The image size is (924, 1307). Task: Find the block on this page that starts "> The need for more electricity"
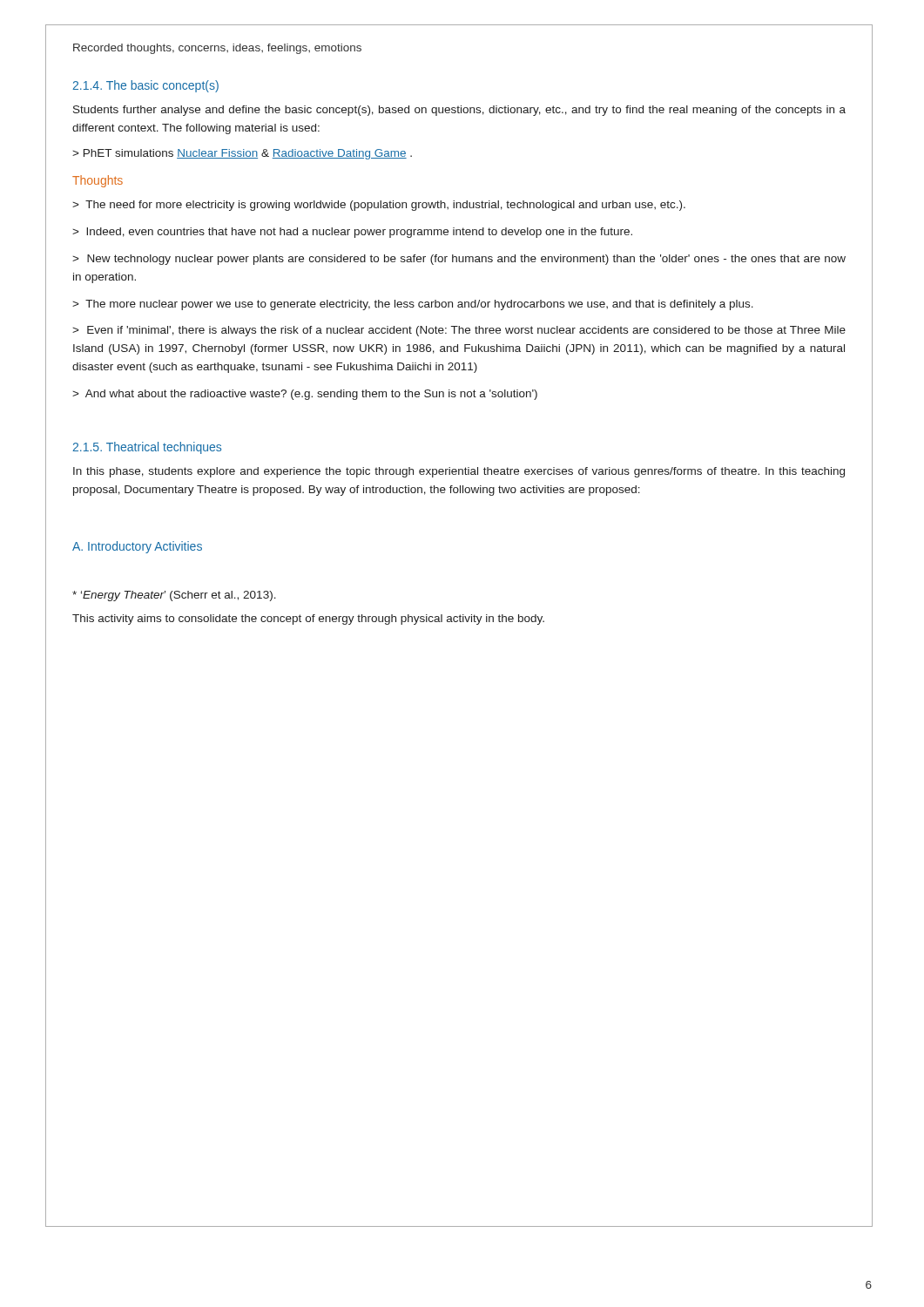[x=379, y=204]
